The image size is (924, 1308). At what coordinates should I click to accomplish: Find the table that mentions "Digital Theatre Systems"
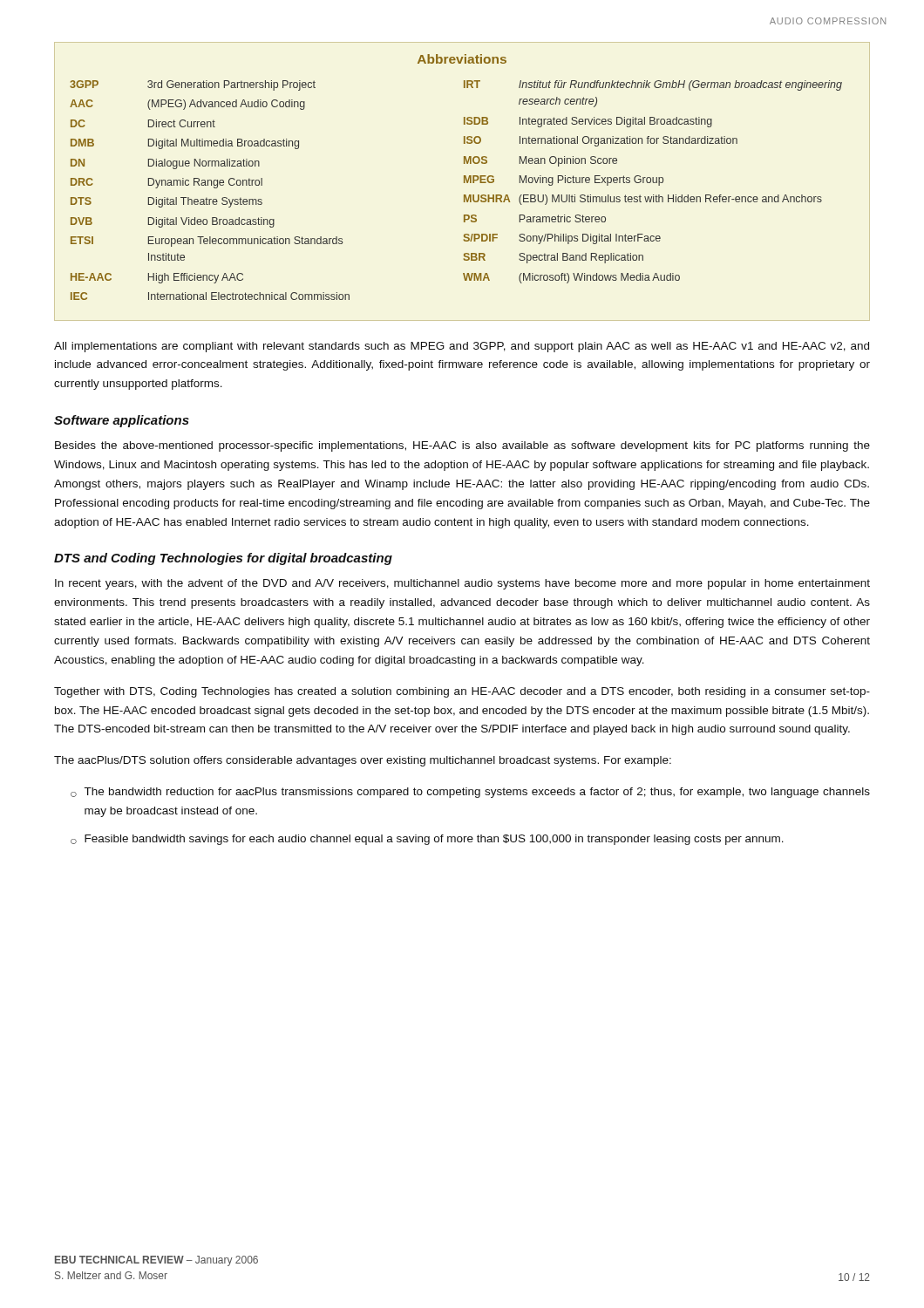(462, 181)
